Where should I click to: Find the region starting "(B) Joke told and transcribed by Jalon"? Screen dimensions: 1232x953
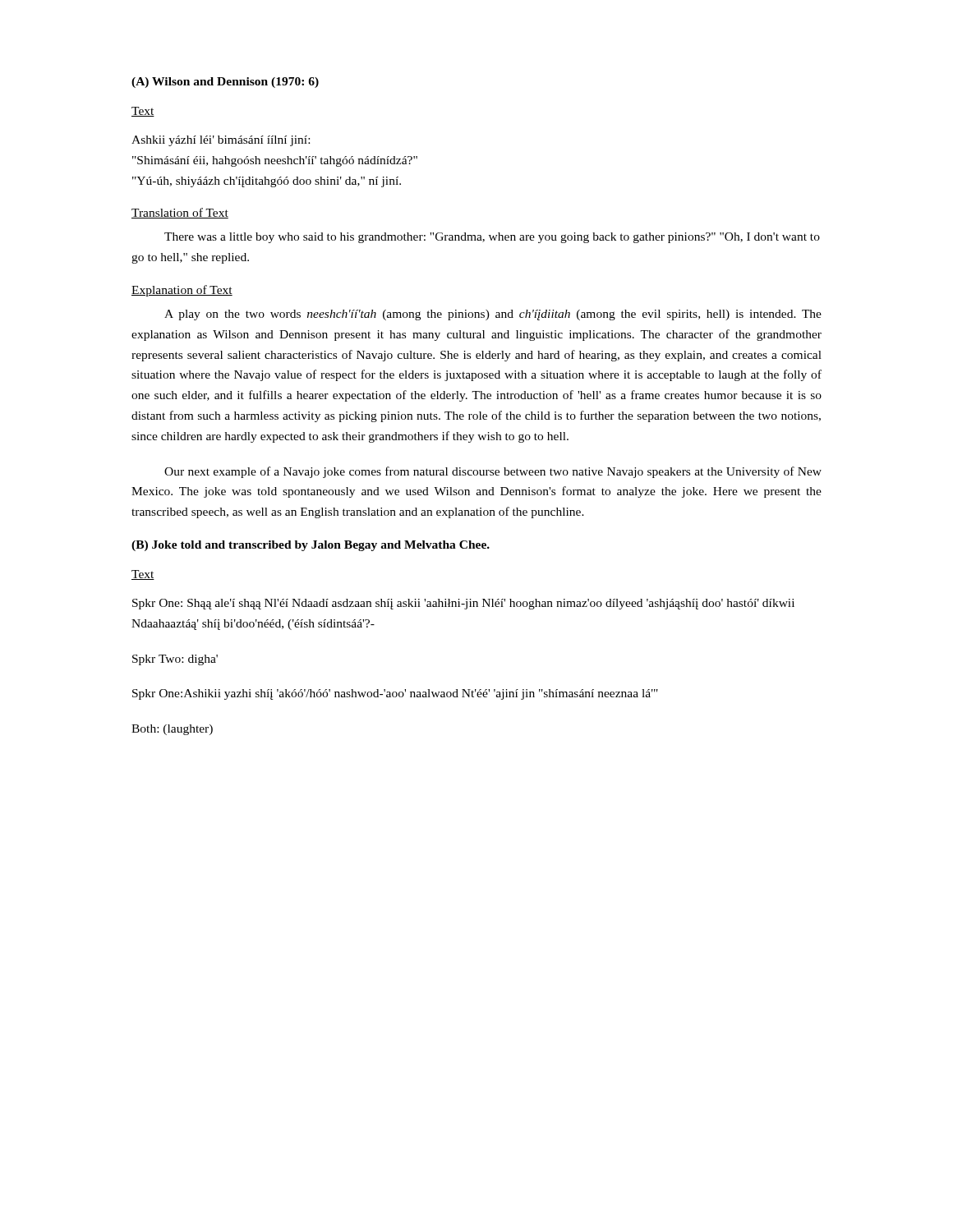click(x=311, y=544)
